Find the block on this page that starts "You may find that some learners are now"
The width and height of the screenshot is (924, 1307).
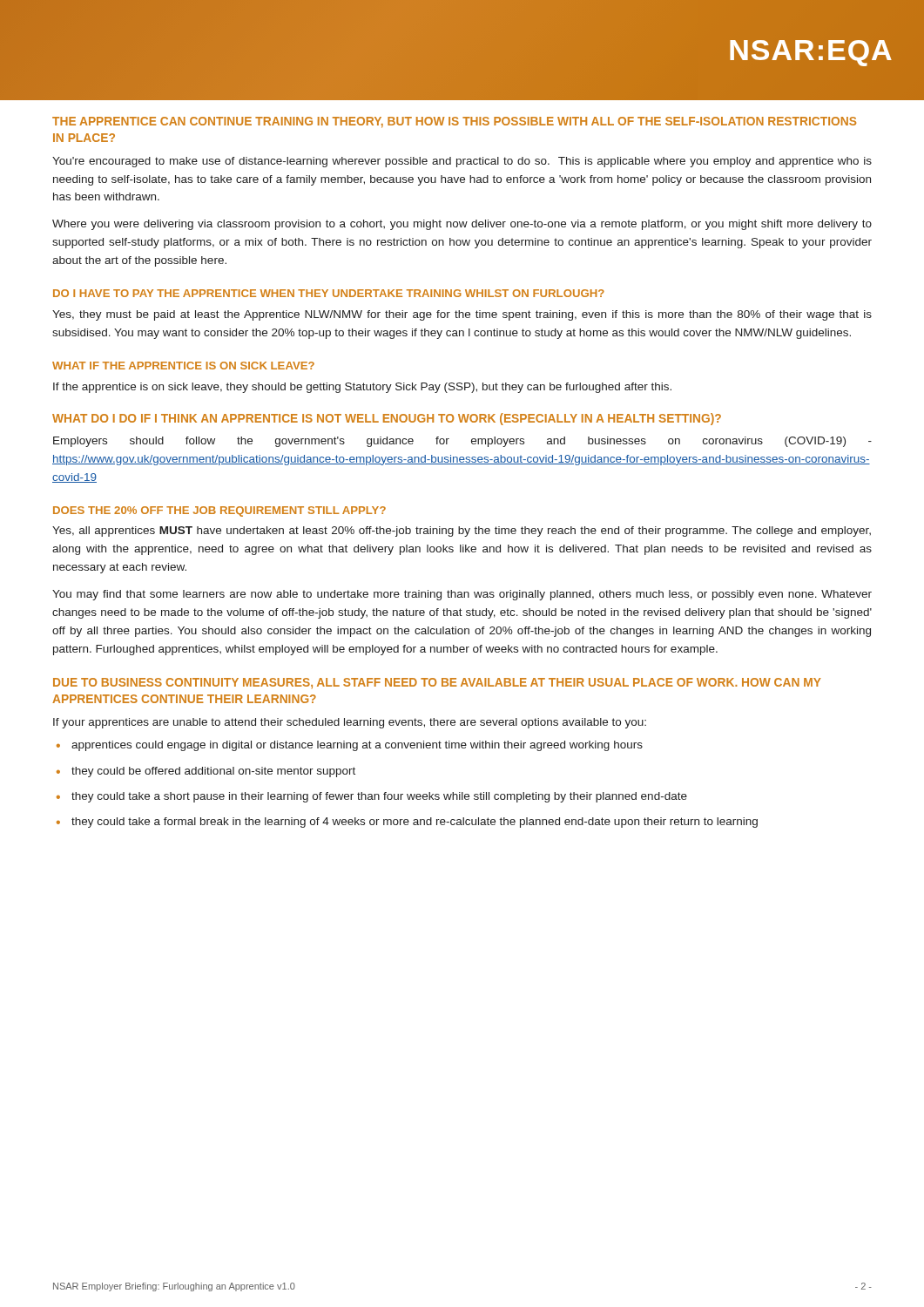[462, 621]
